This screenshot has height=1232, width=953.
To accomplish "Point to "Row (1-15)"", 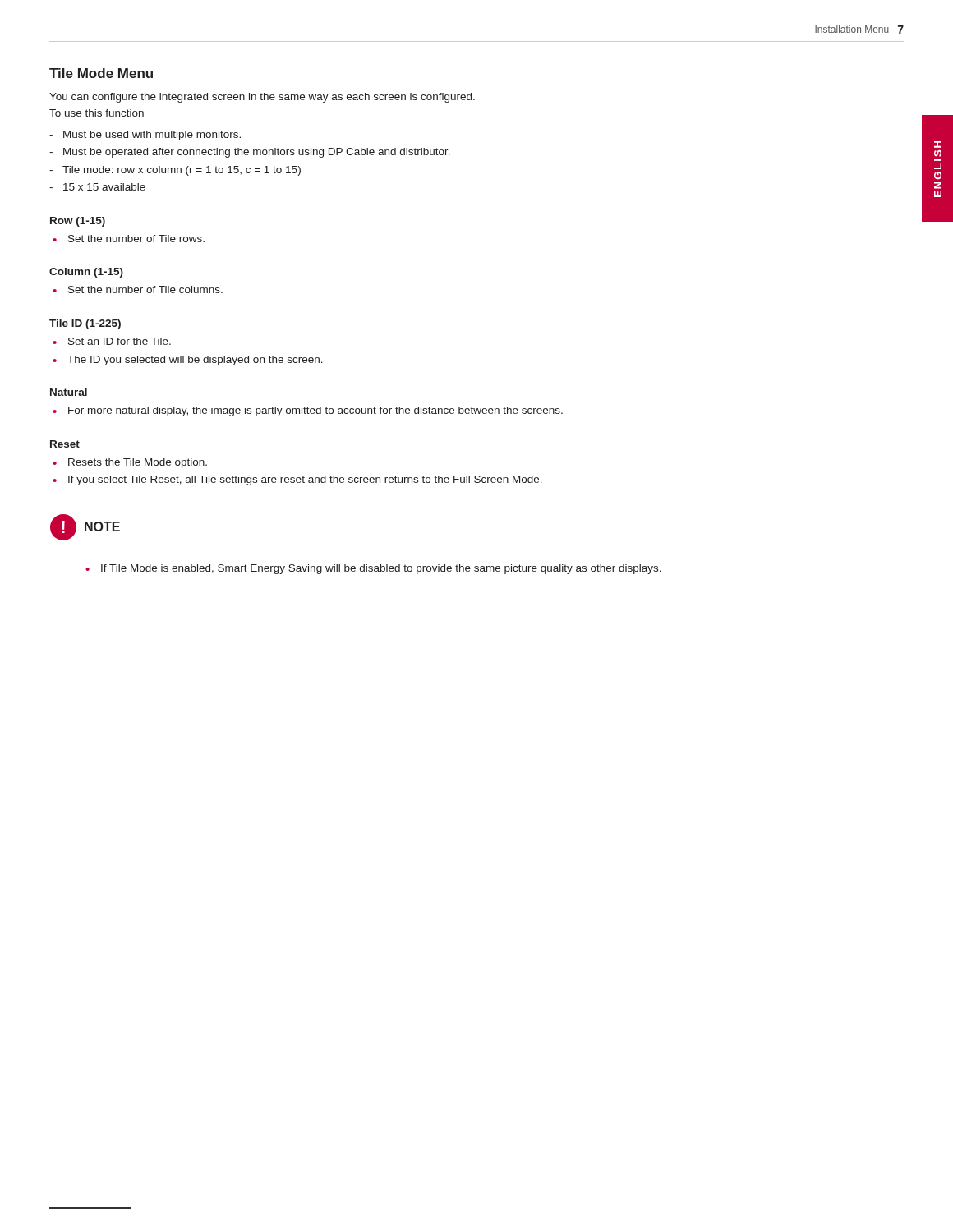I will tap(77, 220).
